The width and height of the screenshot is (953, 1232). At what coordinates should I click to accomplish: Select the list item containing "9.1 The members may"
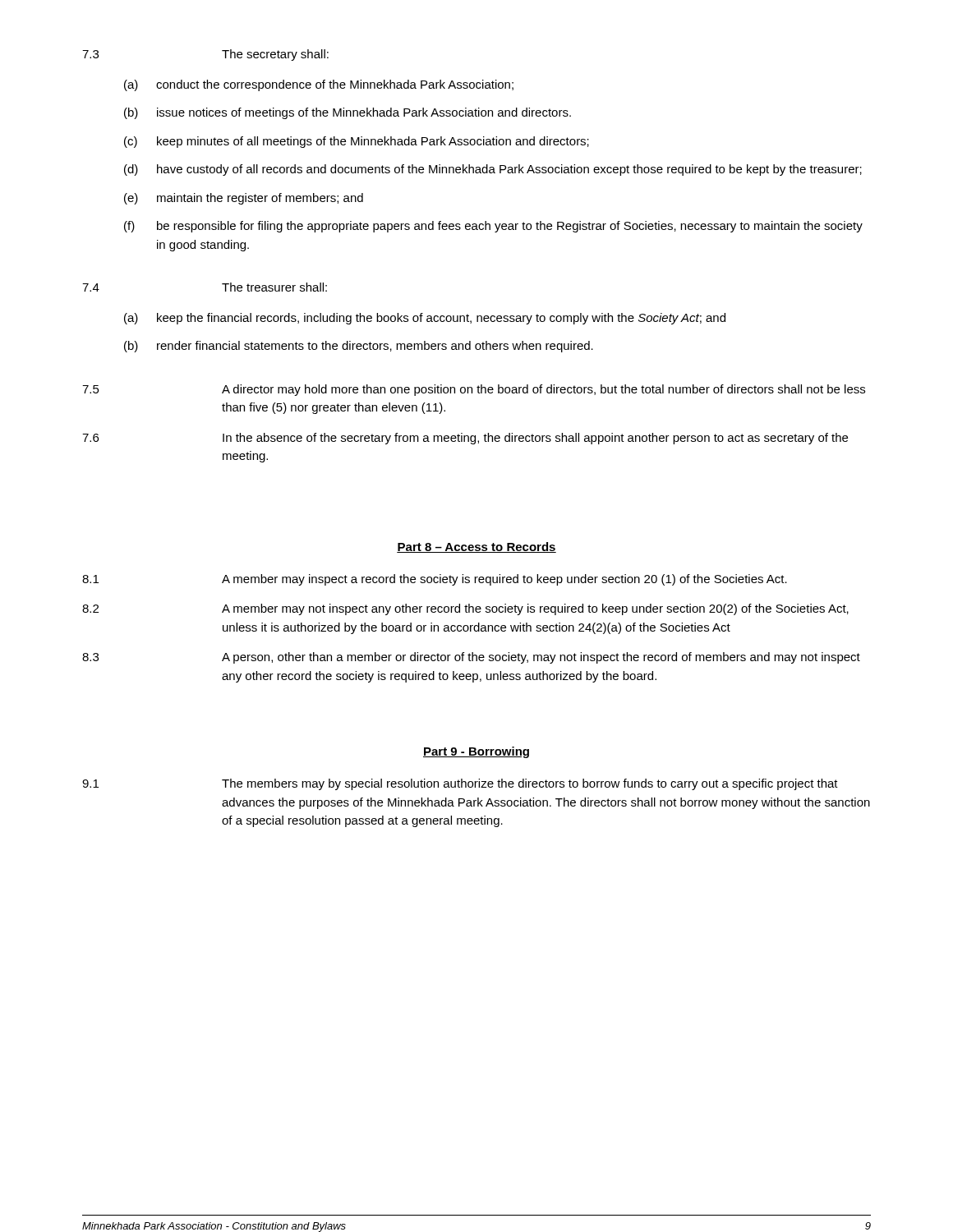coord(476,802)
